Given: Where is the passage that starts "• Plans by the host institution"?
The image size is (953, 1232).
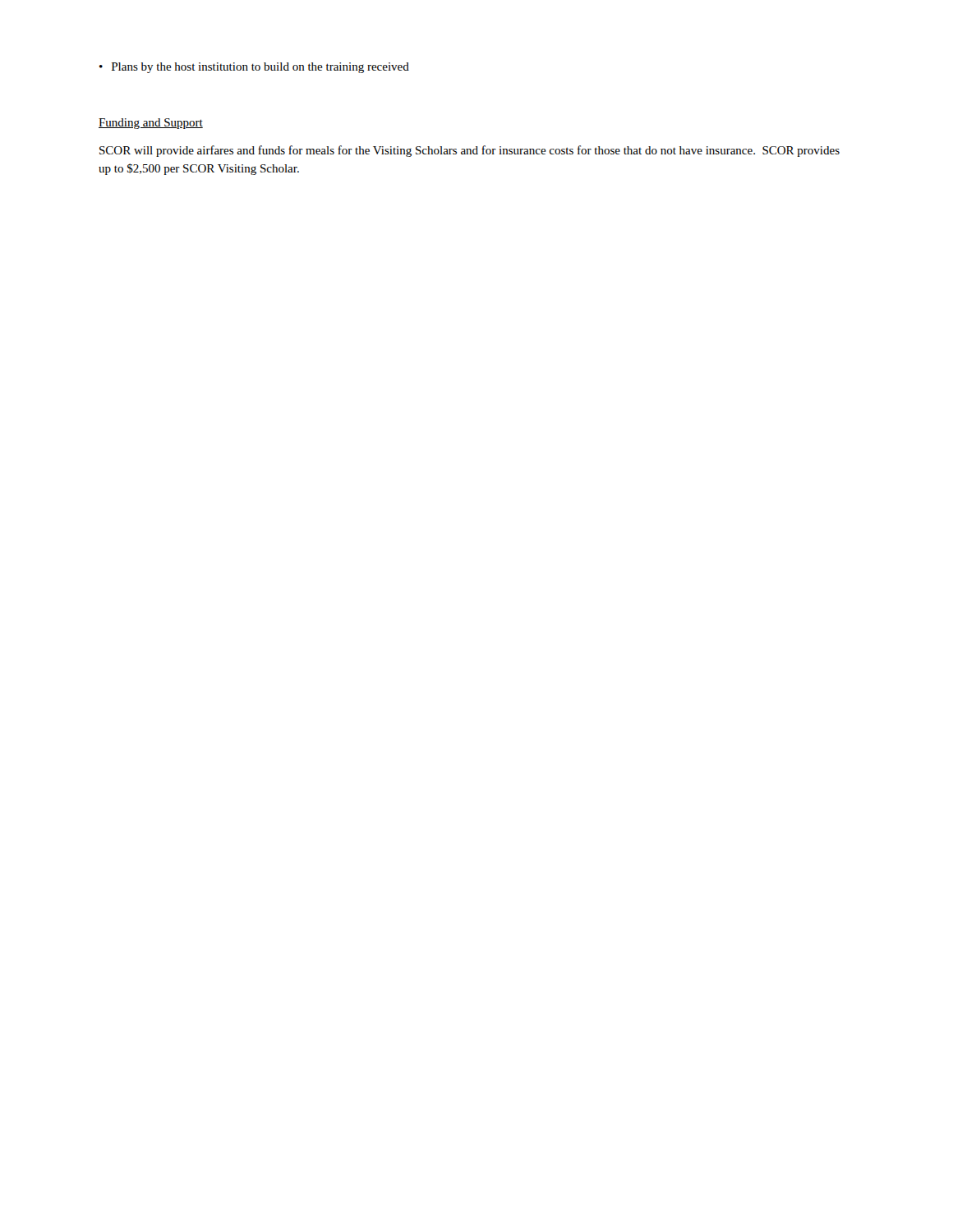Looking at the screenshot, I should [254, 67].
